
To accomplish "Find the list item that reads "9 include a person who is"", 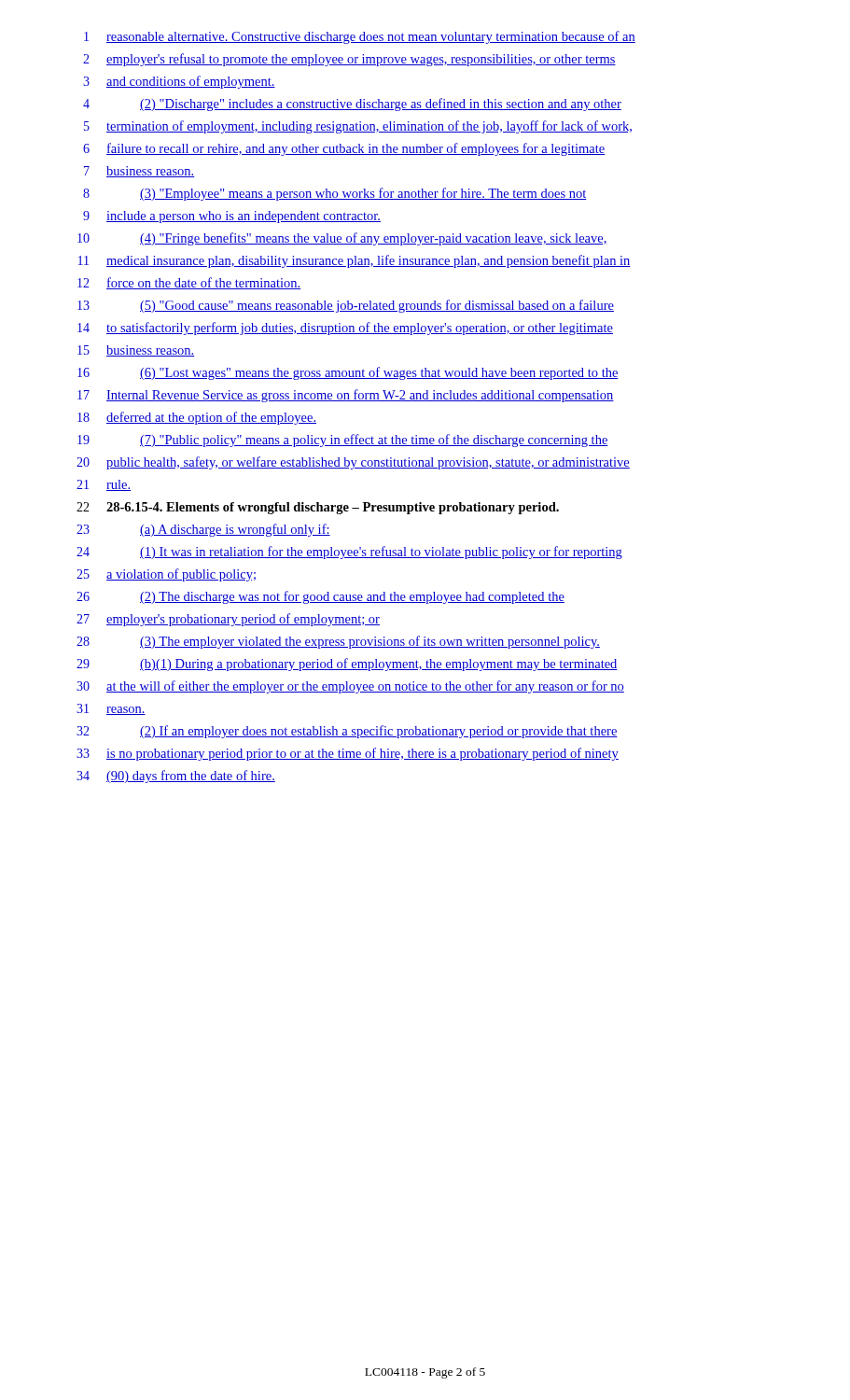I will [x=232, y=217].
